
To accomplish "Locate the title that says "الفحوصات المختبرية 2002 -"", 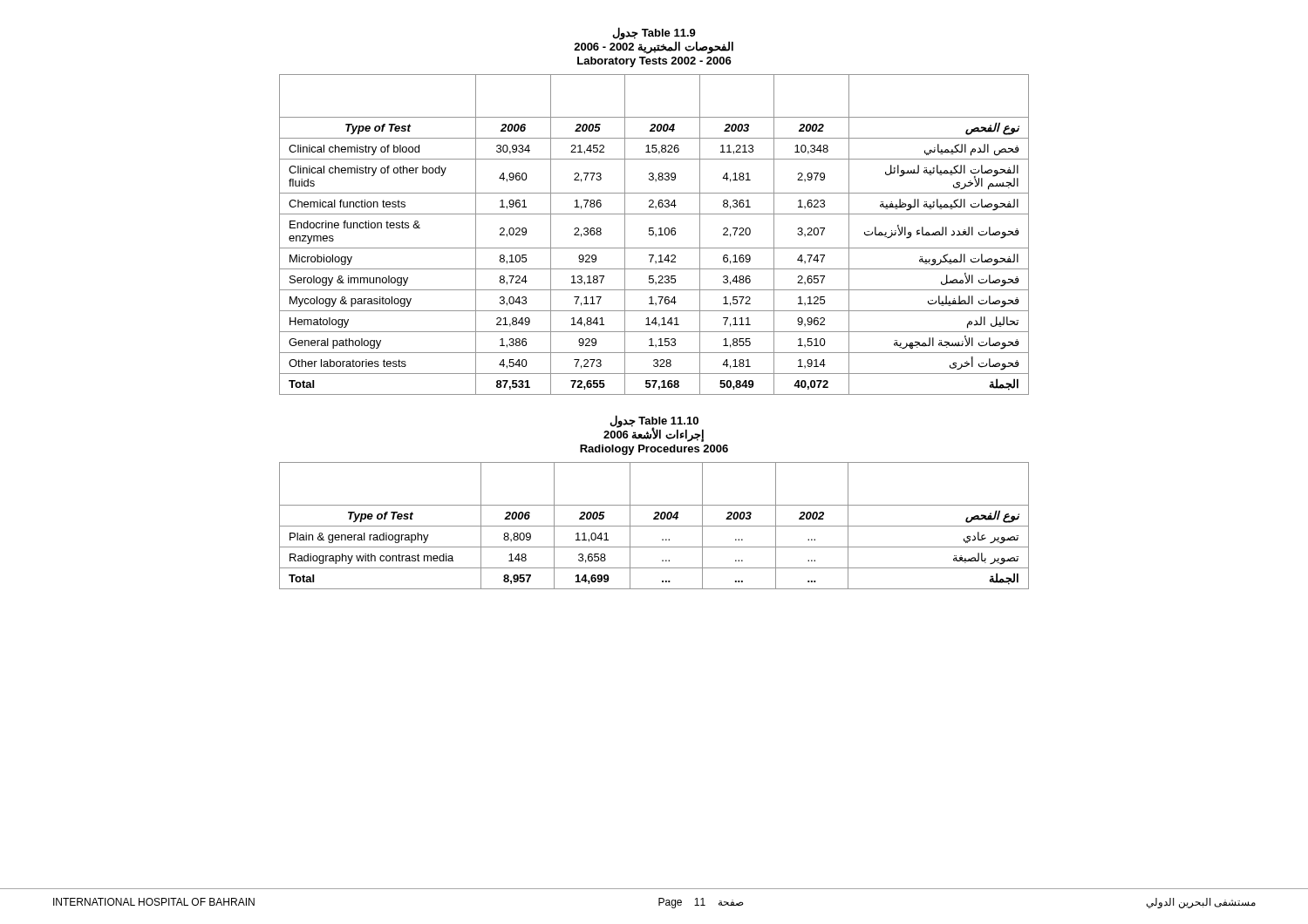I will (x=654, y=47).
